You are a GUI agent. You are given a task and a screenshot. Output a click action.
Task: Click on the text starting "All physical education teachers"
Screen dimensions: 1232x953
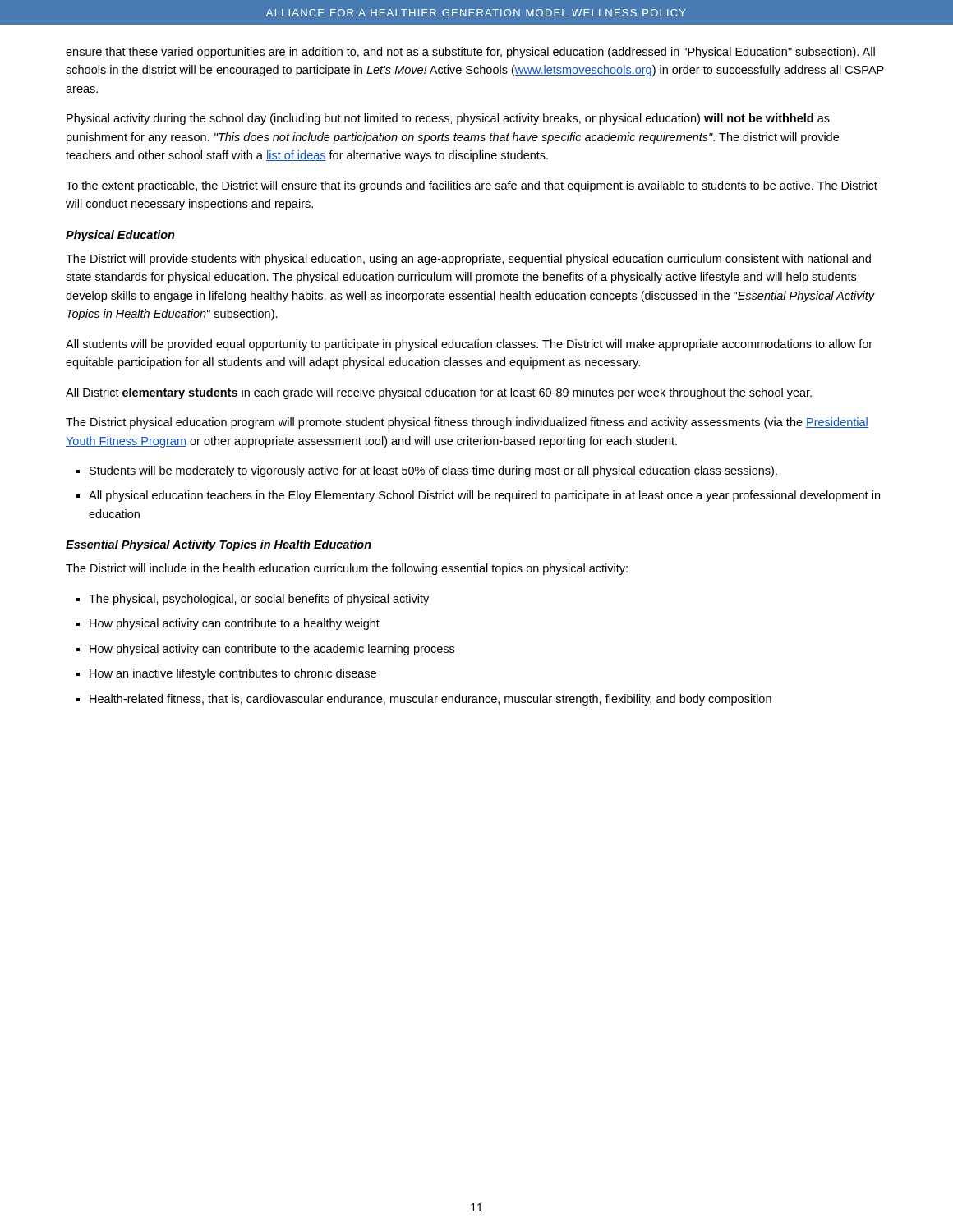[488, 505]
